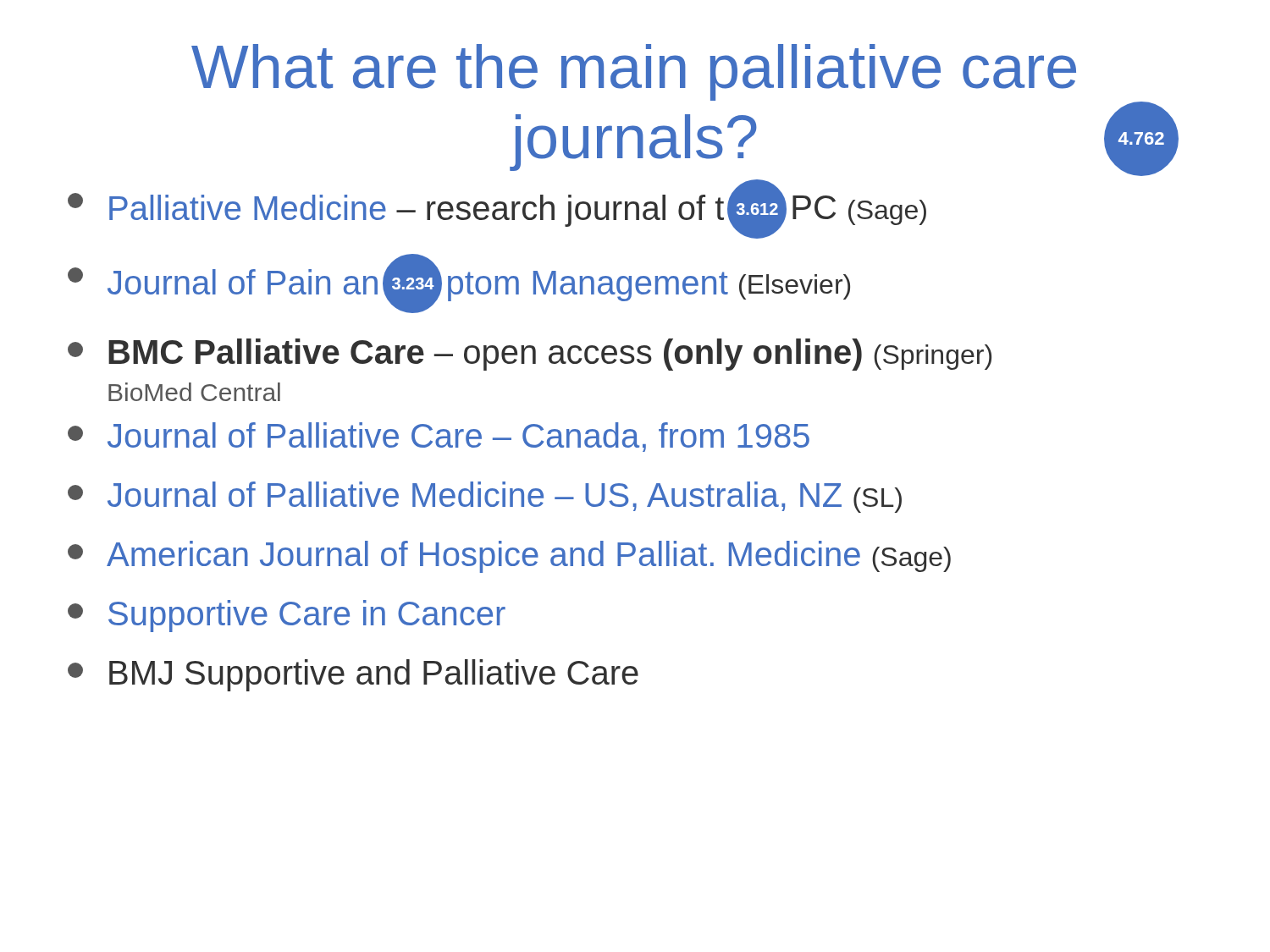1270x952 pixels.
Task: Point to the region starting "Journal of Pain an3.234ptom Management (Elsevier)"
Action: click(460, 285)
